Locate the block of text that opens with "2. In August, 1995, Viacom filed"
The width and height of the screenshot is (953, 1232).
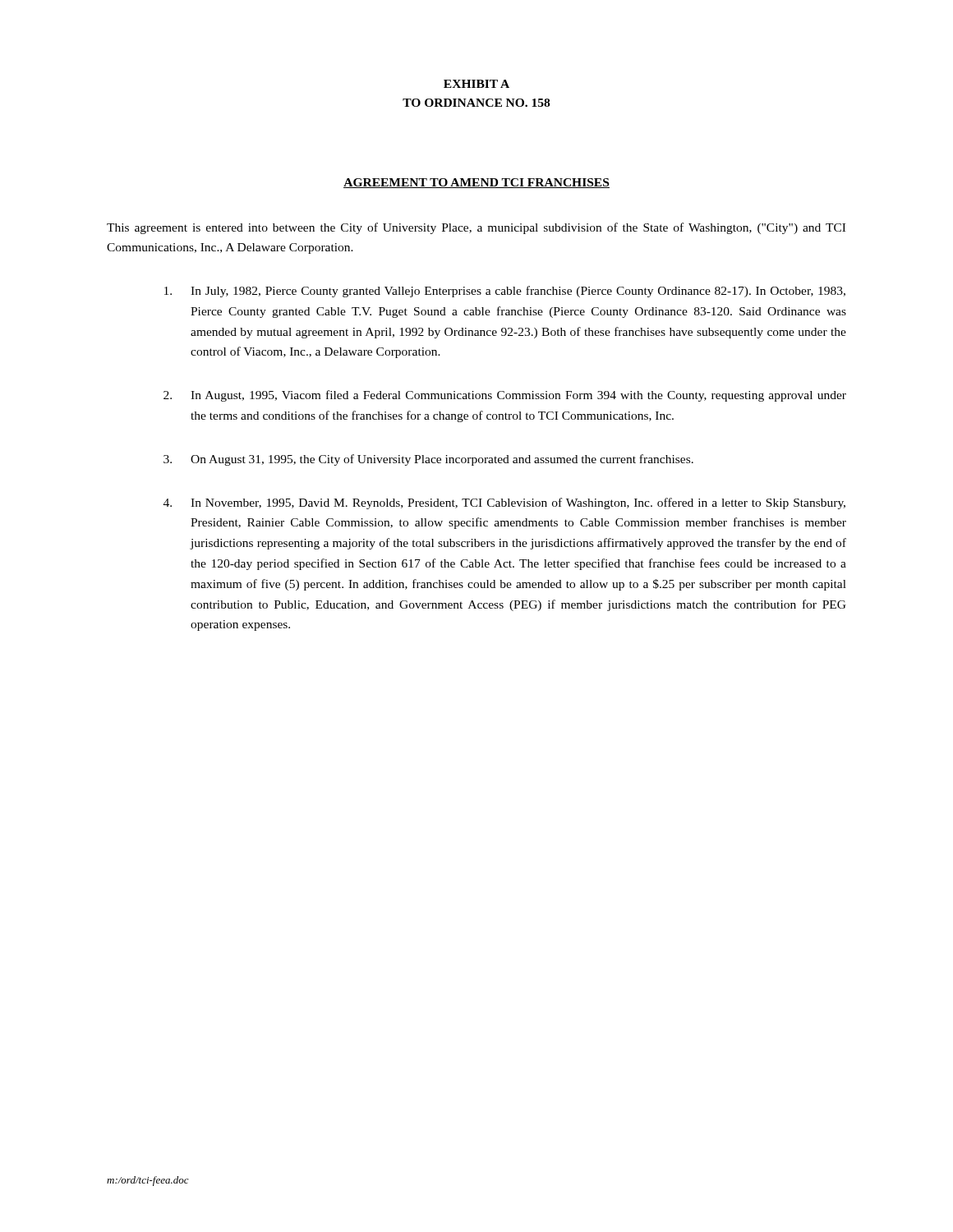pos(476,406)
